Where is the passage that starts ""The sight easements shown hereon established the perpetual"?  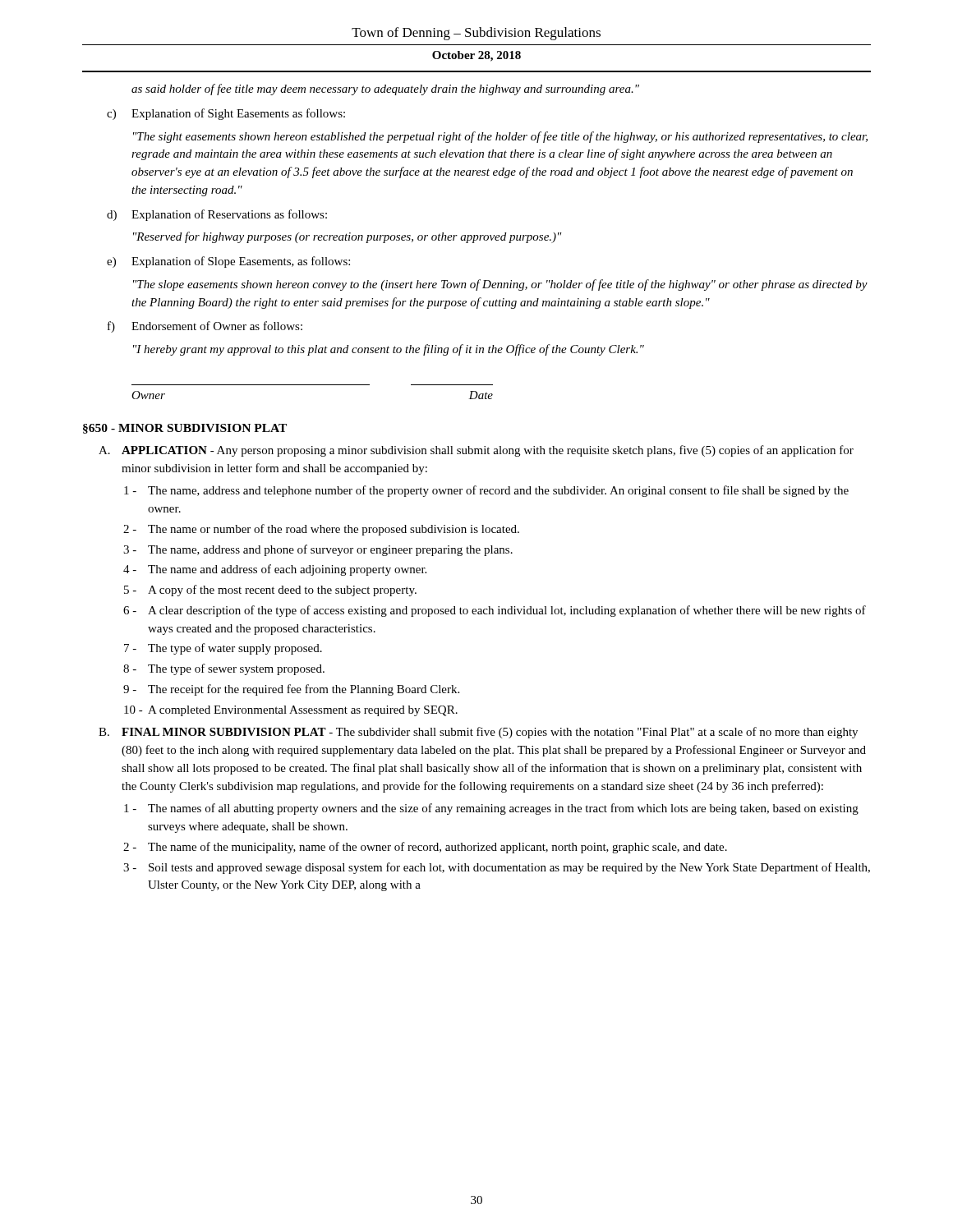tap(500, 163)
